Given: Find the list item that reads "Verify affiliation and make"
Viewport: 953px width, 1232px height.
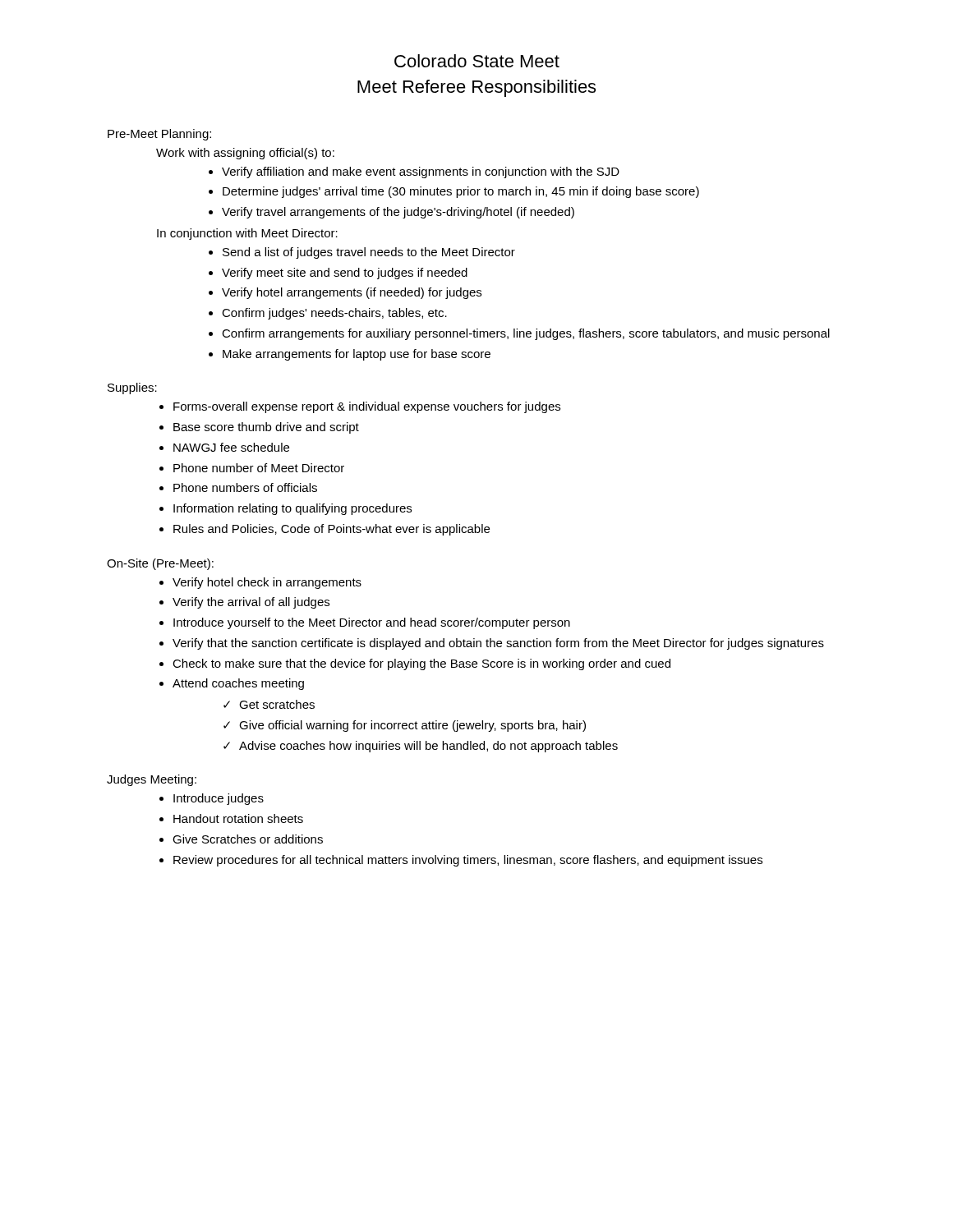Looking at the screenshot, I should (x=421, y=171).
